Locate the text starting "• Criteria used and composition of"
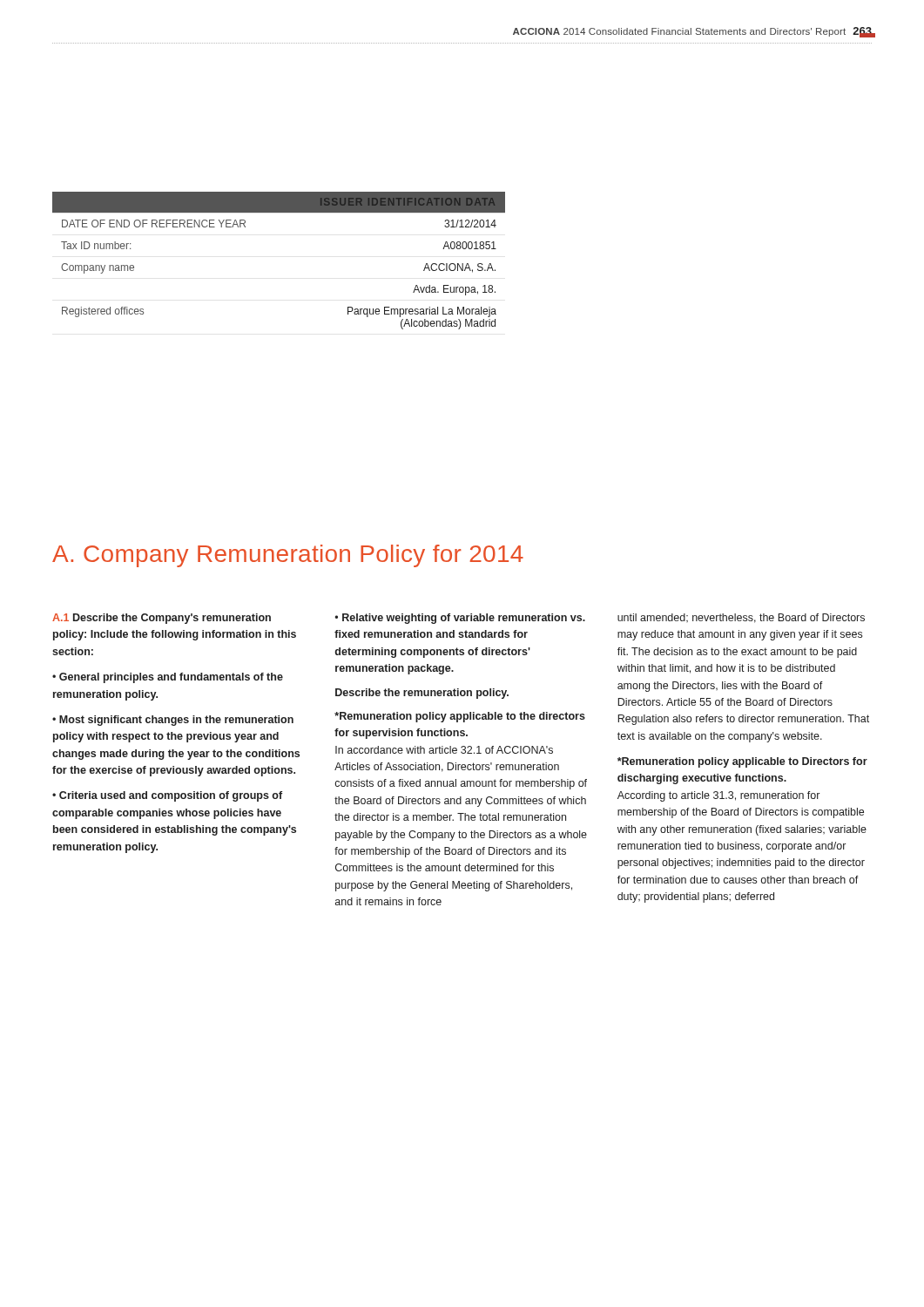 [180, 822]
